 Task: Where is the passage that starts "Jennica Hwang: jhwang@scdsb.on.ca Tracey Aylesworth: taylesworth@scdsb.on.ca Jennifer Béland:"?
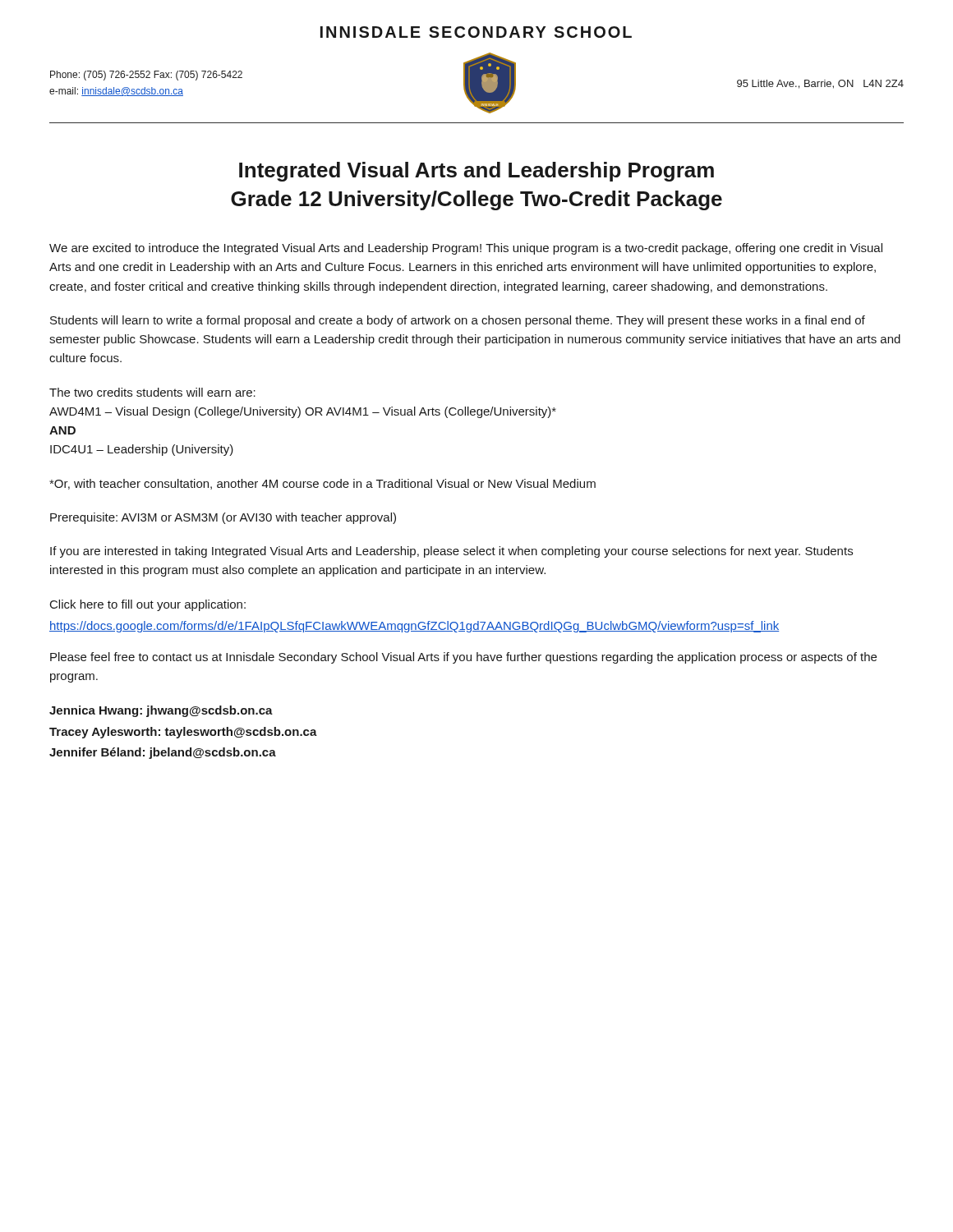tap(183, 731)
